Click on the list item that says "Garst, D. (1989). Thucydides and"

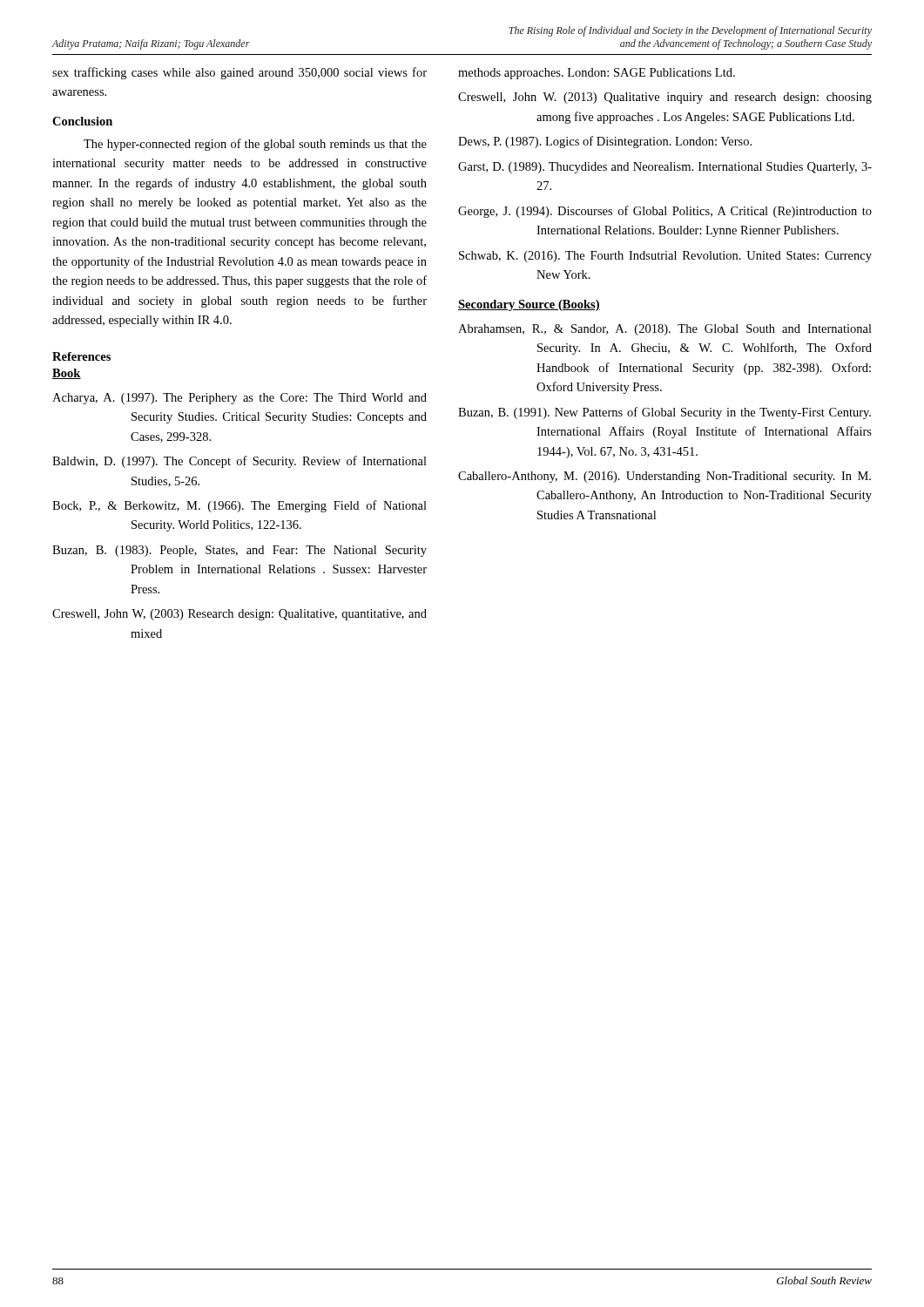click(665, 176)
